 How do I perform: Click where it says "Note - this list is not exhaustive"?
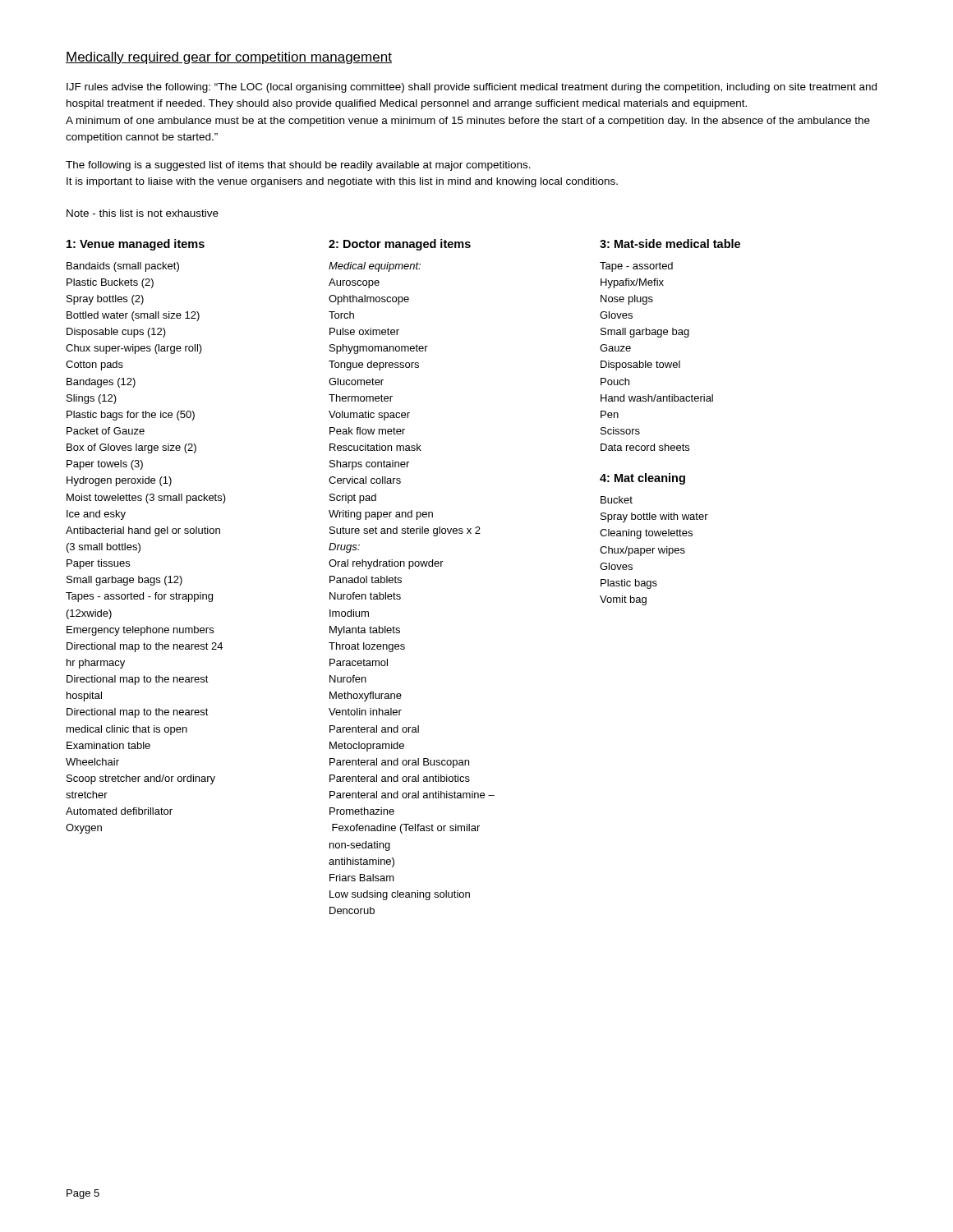tap(142, 213)
